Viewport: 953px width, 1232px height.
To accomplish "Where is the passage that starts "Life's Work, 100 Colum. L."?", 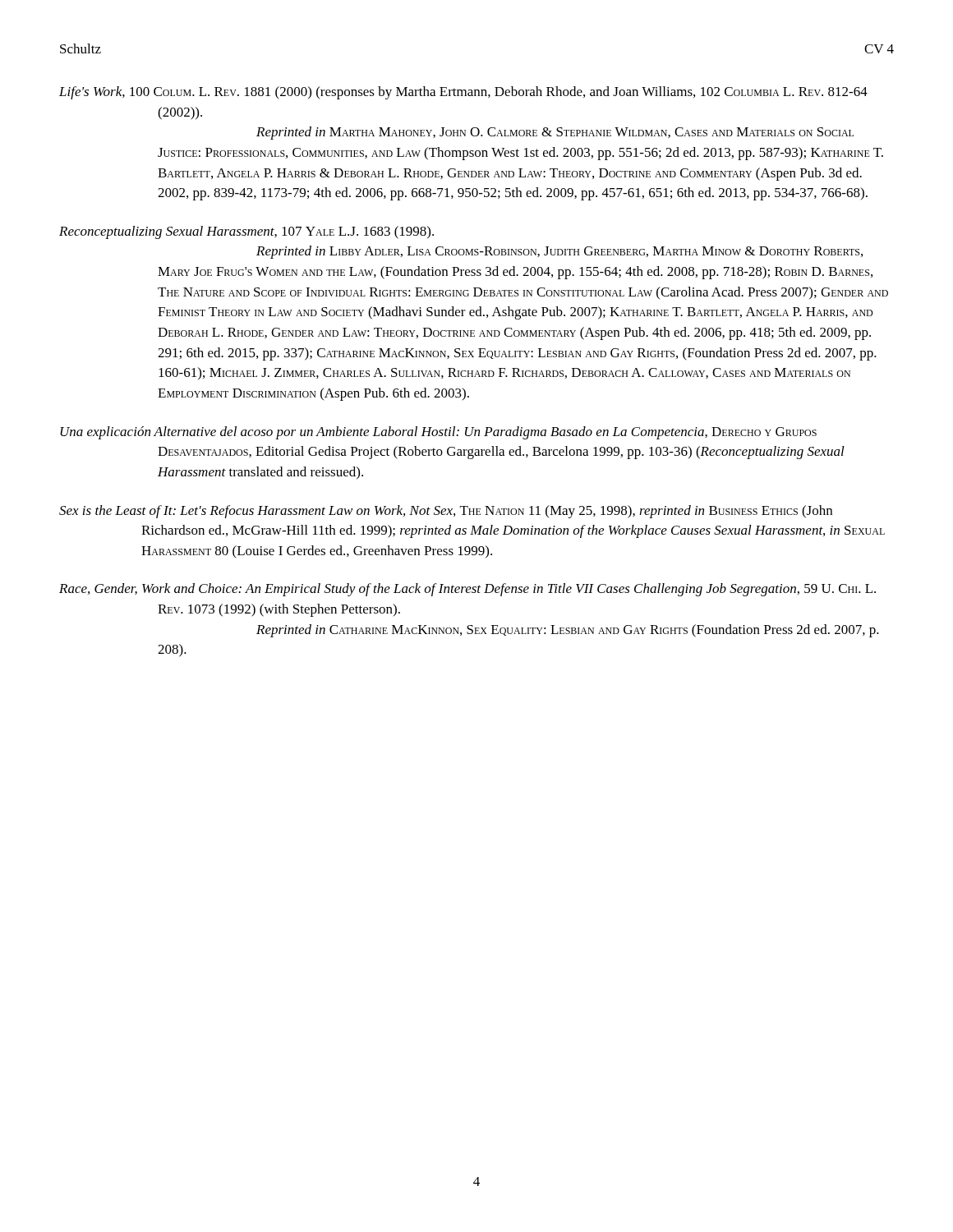I will 472,142.
